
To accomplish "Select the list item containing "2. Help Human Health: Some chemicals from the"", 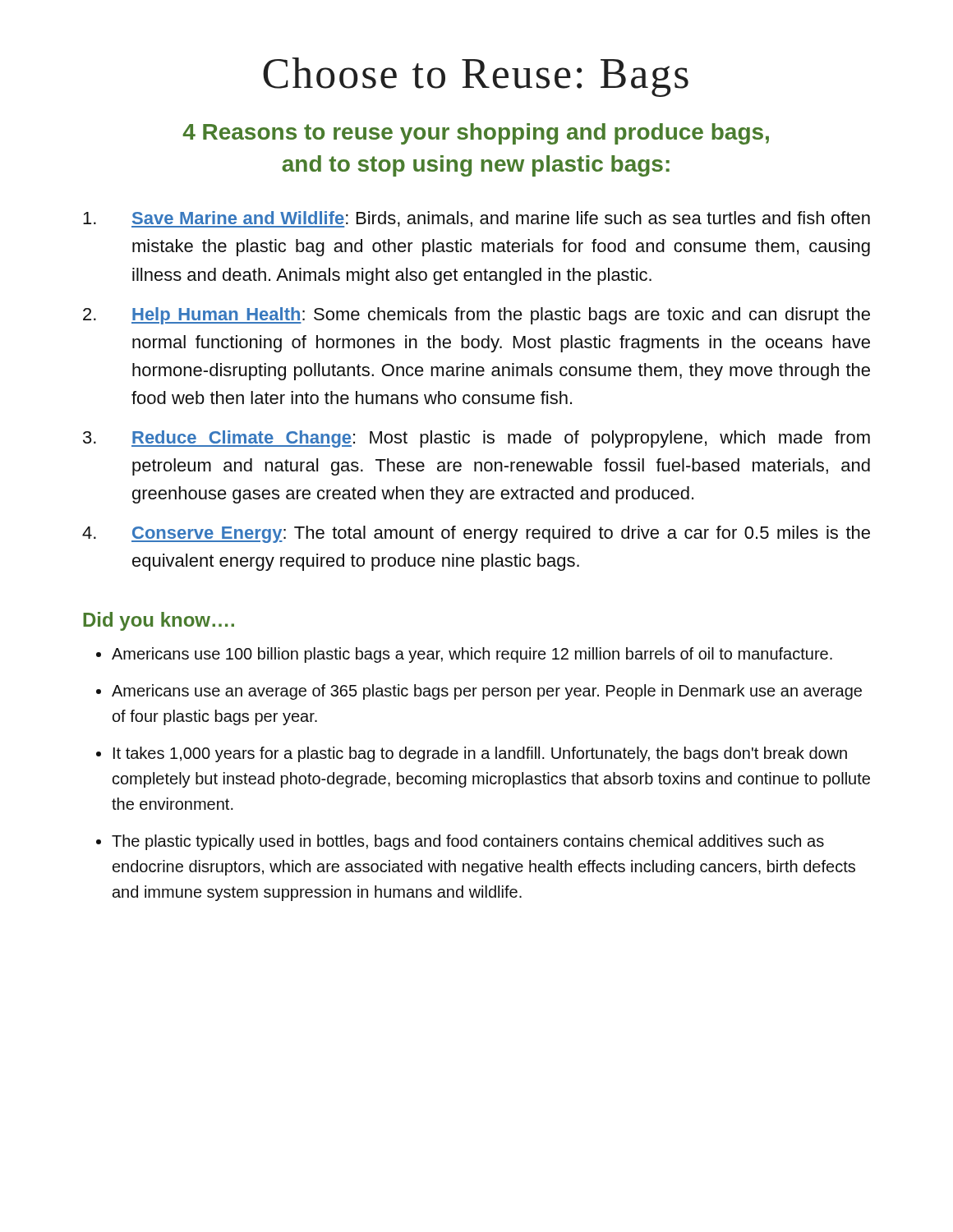I will point(476,356).
